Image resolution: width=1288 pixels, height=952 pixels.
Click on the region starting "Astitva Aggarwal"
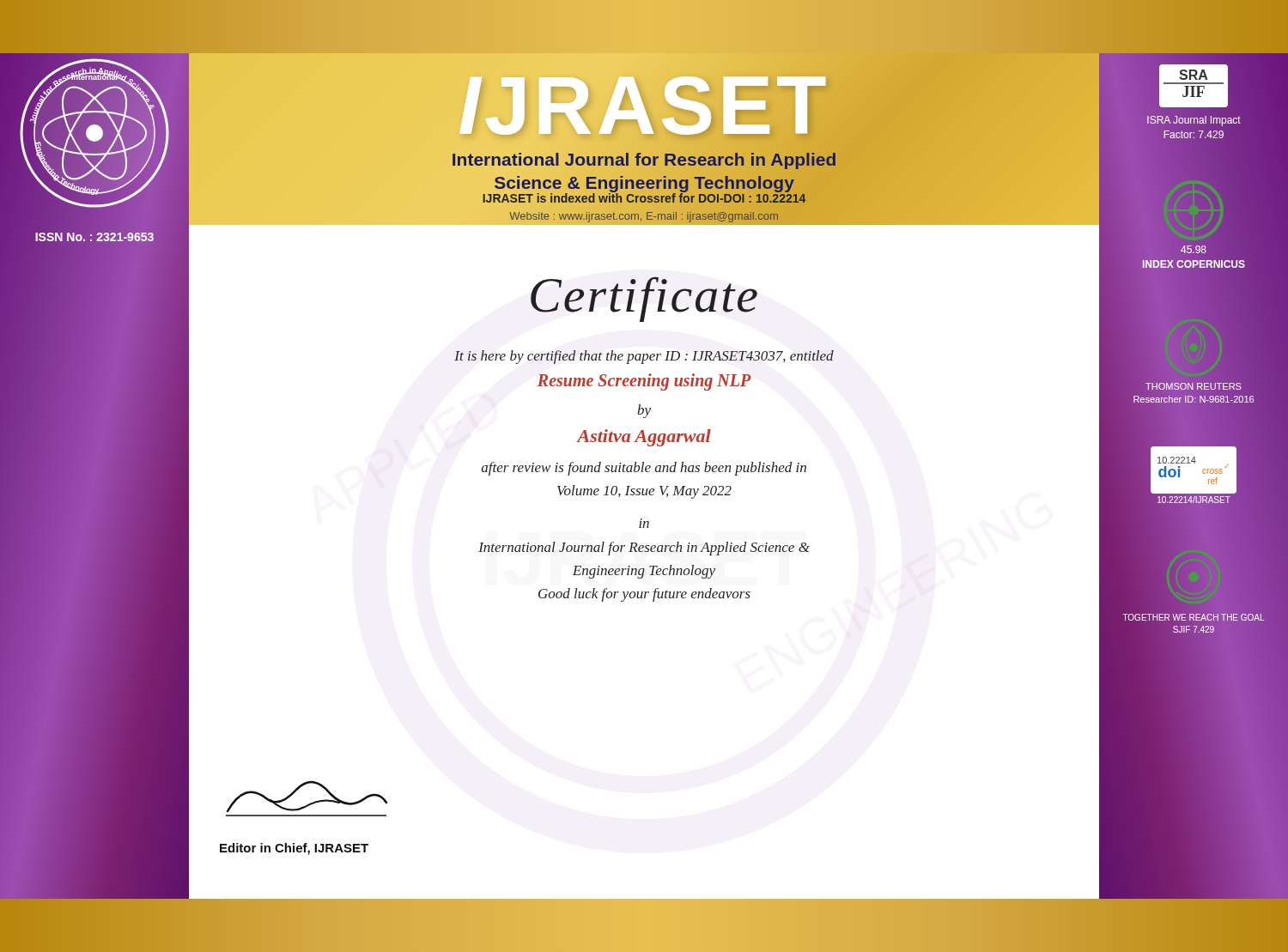pos(644,436)
